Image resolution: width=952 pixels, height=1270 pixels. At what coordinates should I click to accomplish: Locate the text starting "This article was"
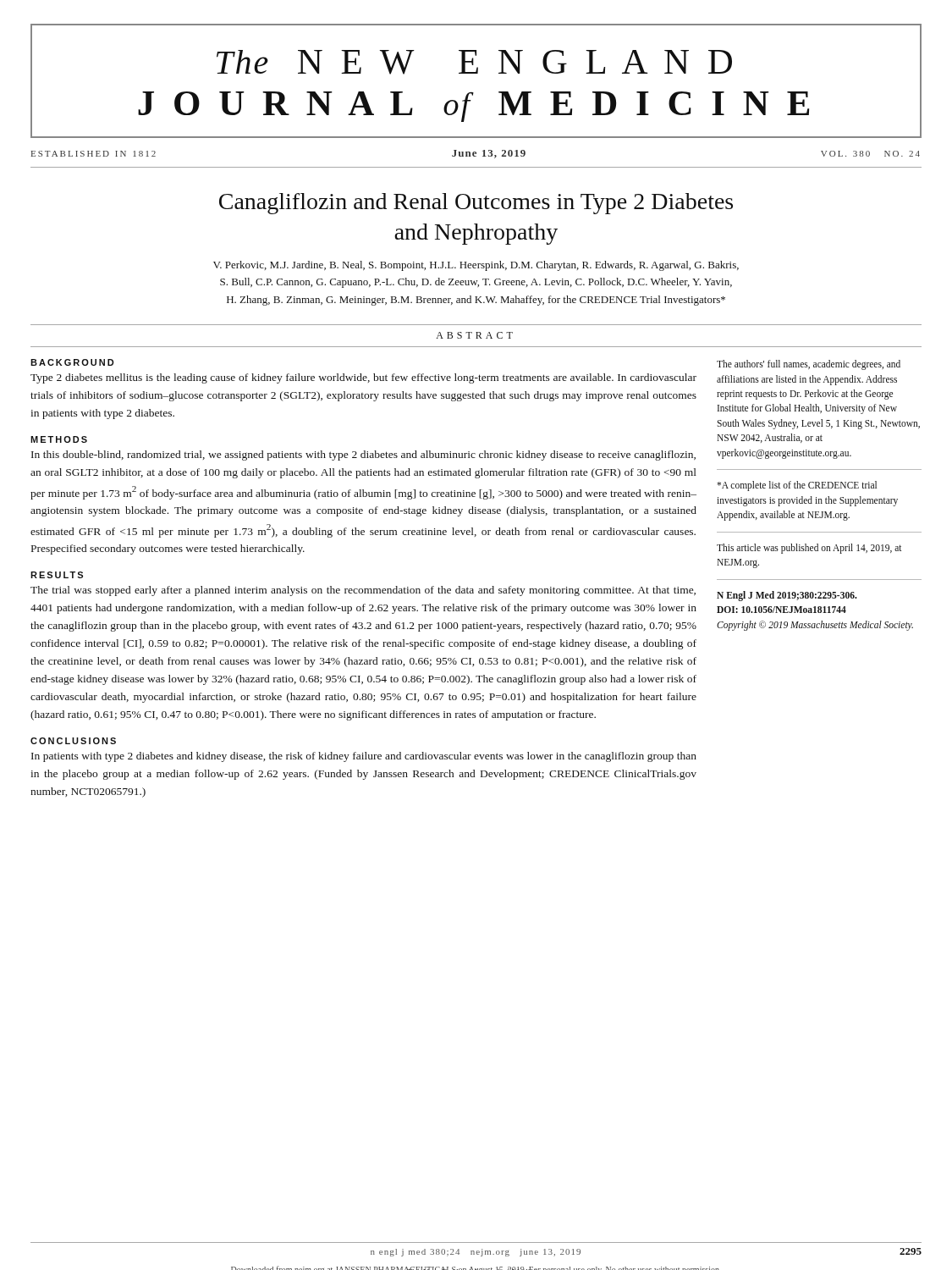(x=809, y=555)
